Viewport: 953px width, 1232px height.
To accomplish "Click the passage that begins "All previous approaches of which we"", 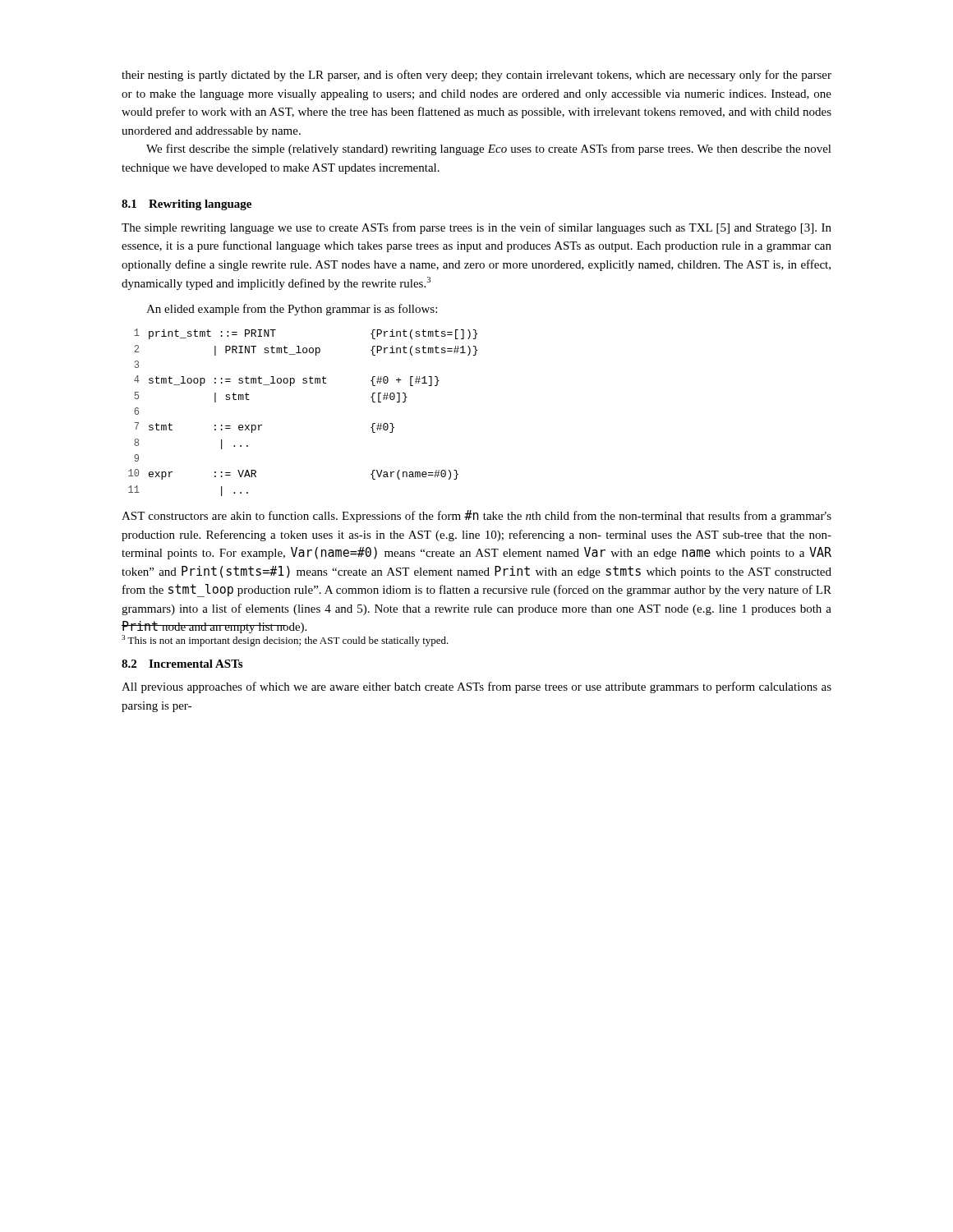I will point(476,696).
